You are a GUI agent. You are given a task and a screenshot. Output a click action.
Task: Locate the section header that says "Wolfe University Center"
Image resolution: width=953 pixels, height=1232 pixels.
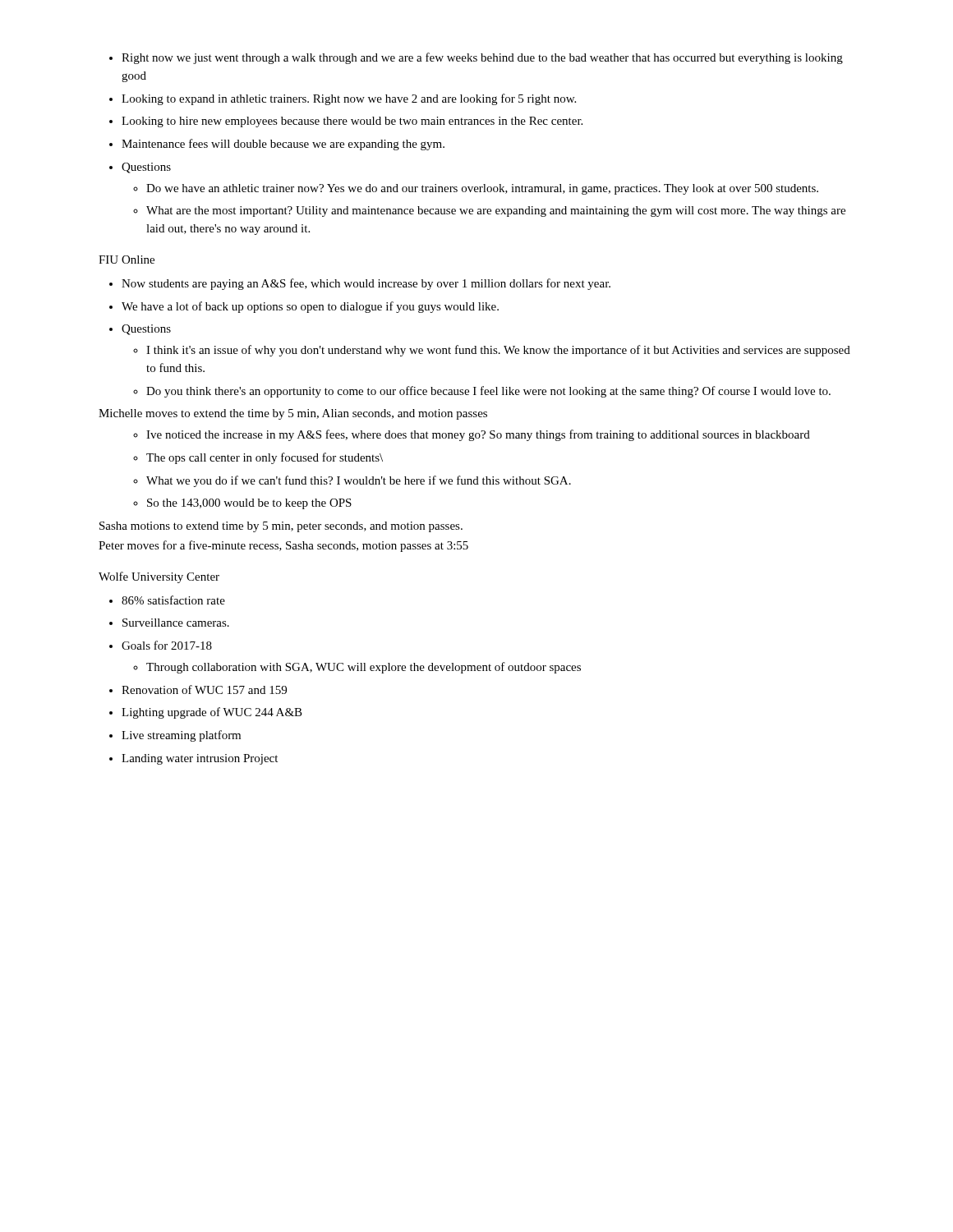tap(159, 576)
